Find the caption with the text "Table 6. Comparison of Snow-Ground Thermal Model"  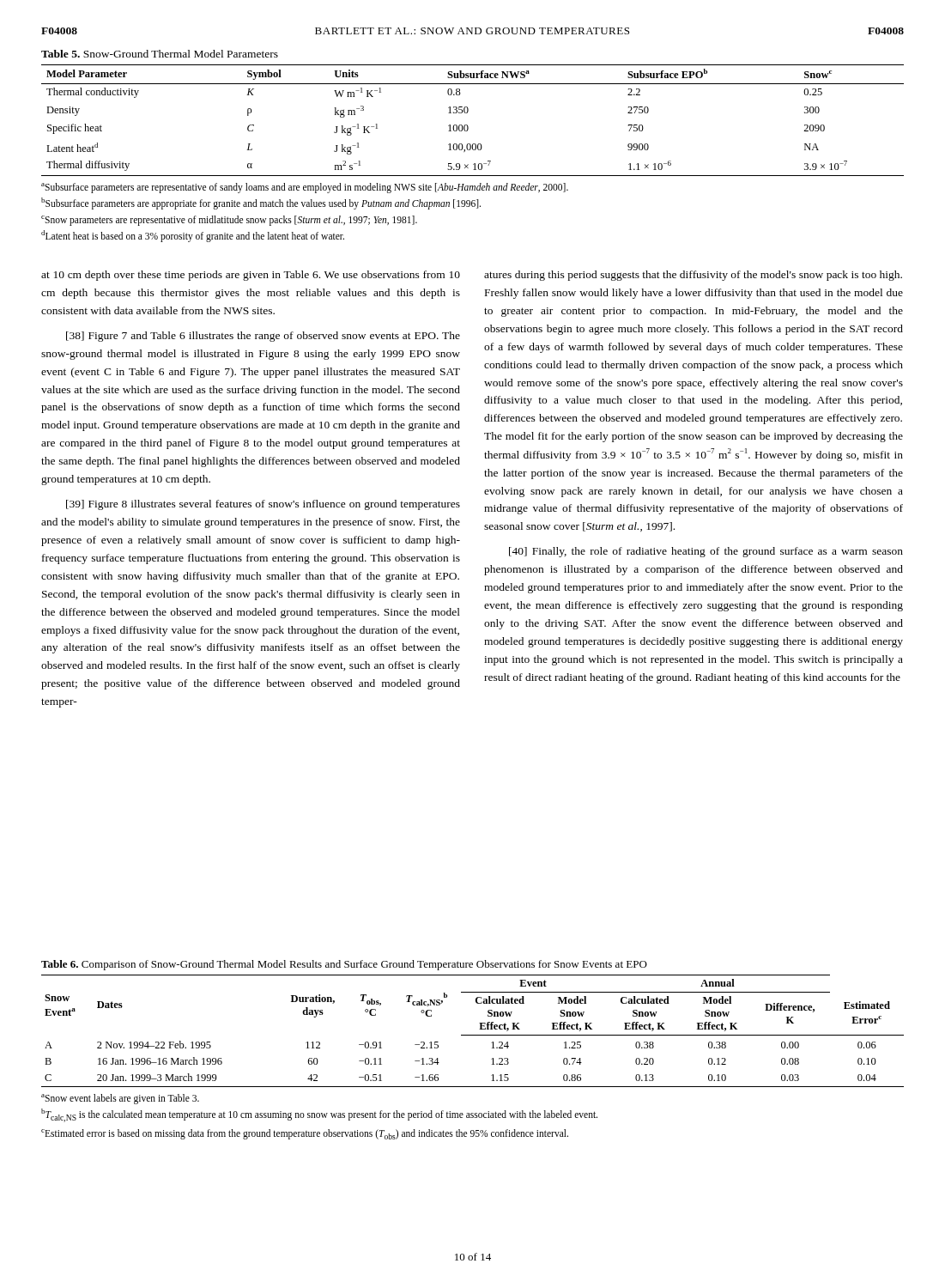(x=344, y=964)
